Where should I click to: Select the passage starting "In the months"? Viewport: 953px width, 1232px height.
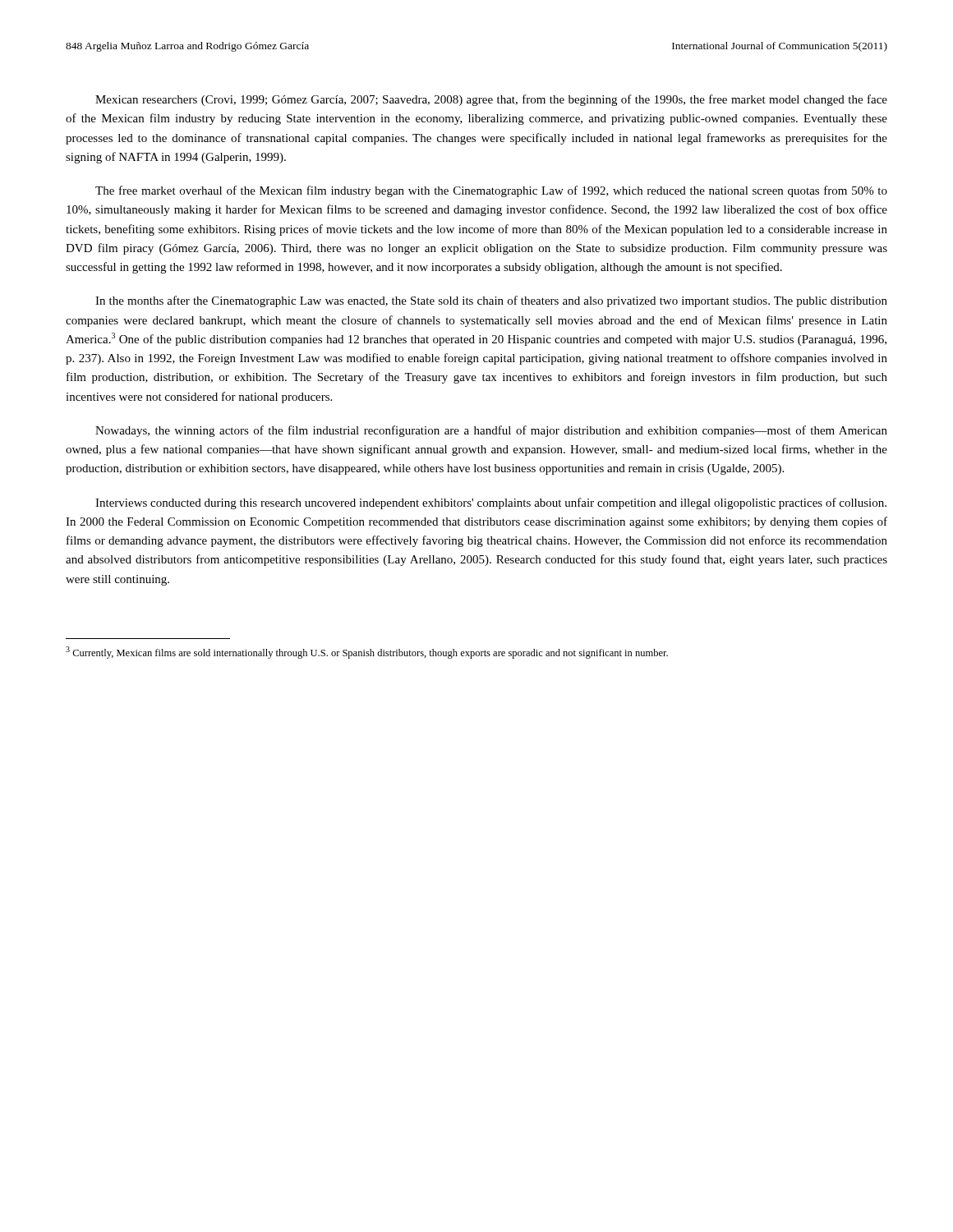(x=476, y=349)
